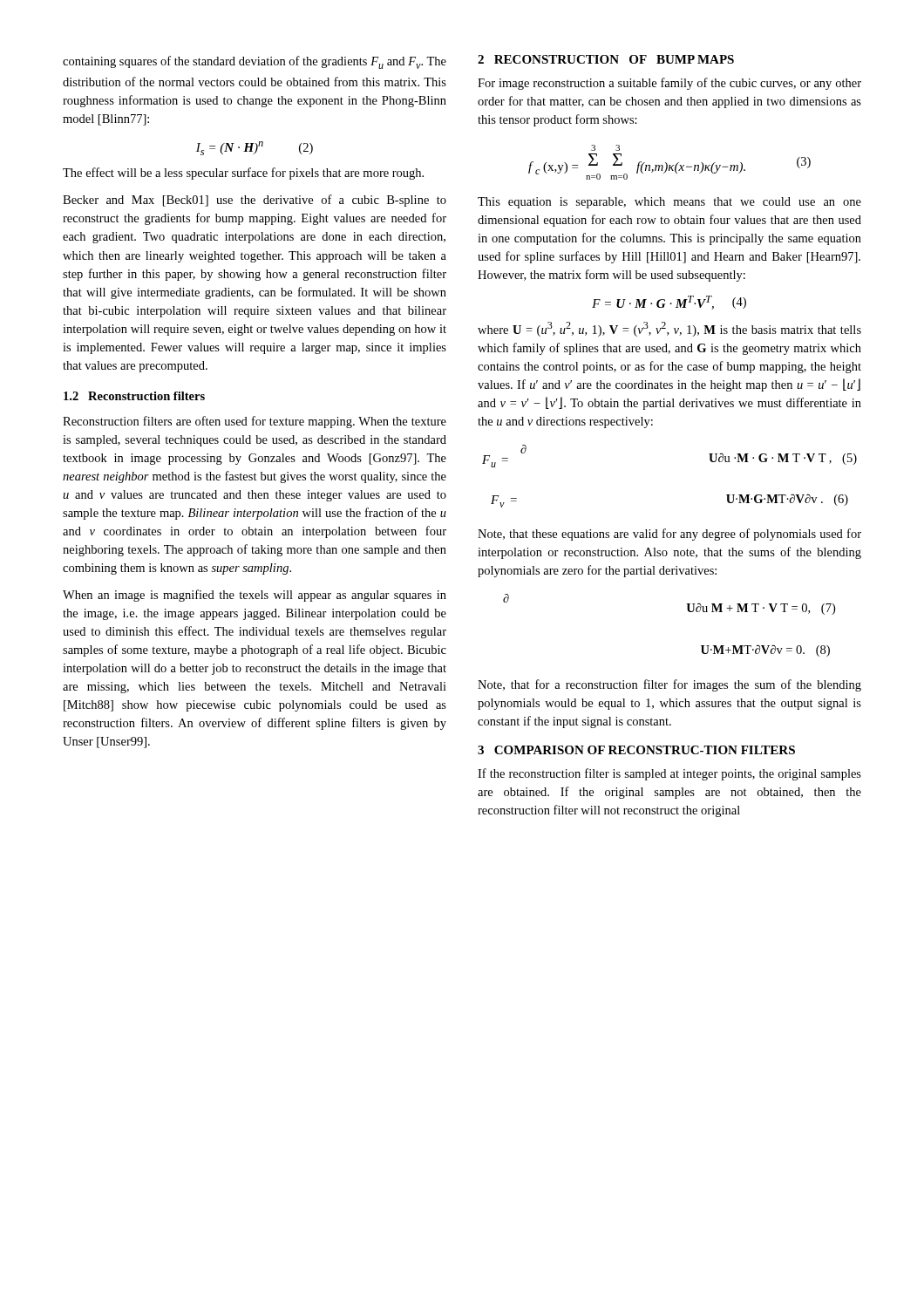Screen dimensions: 1308x924
Task: Point to the text starting "Note, that for a reconstruction filter"
Action: tap(669, 703)
